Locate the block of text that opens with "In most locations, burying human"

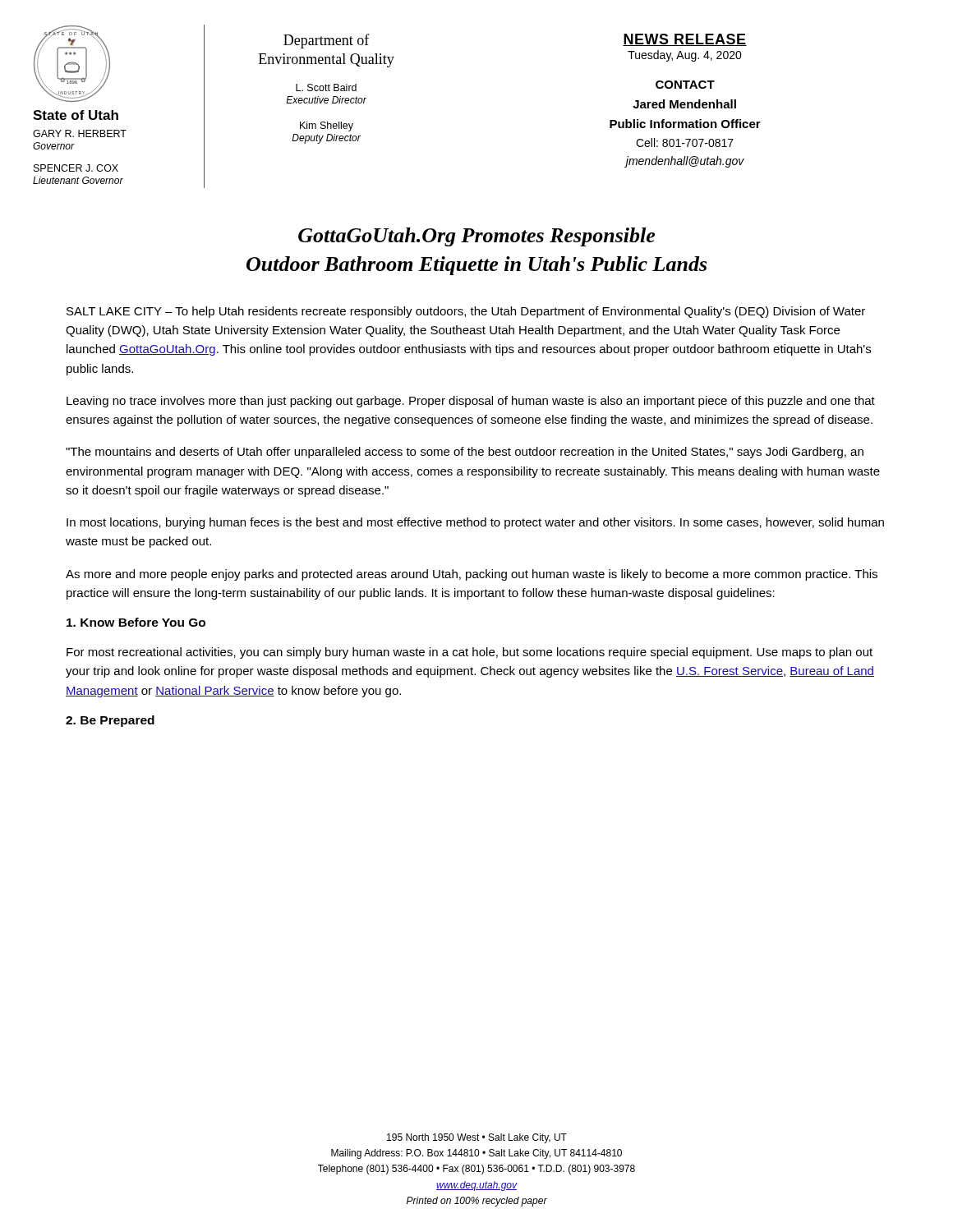476,532
